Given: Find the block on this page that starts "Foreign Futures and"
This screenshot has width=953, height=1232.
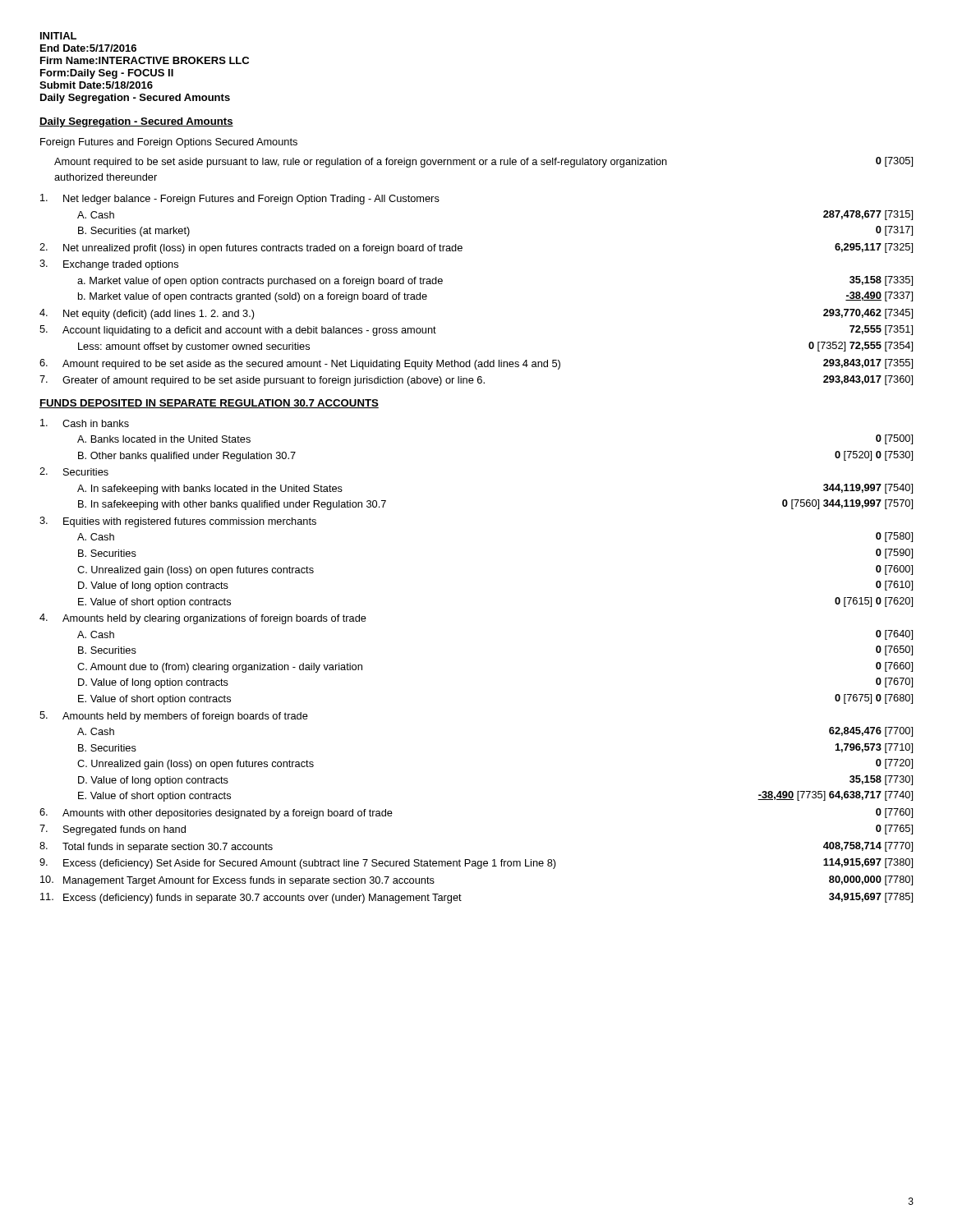Looking at the screenshot, I should point(169,142).
